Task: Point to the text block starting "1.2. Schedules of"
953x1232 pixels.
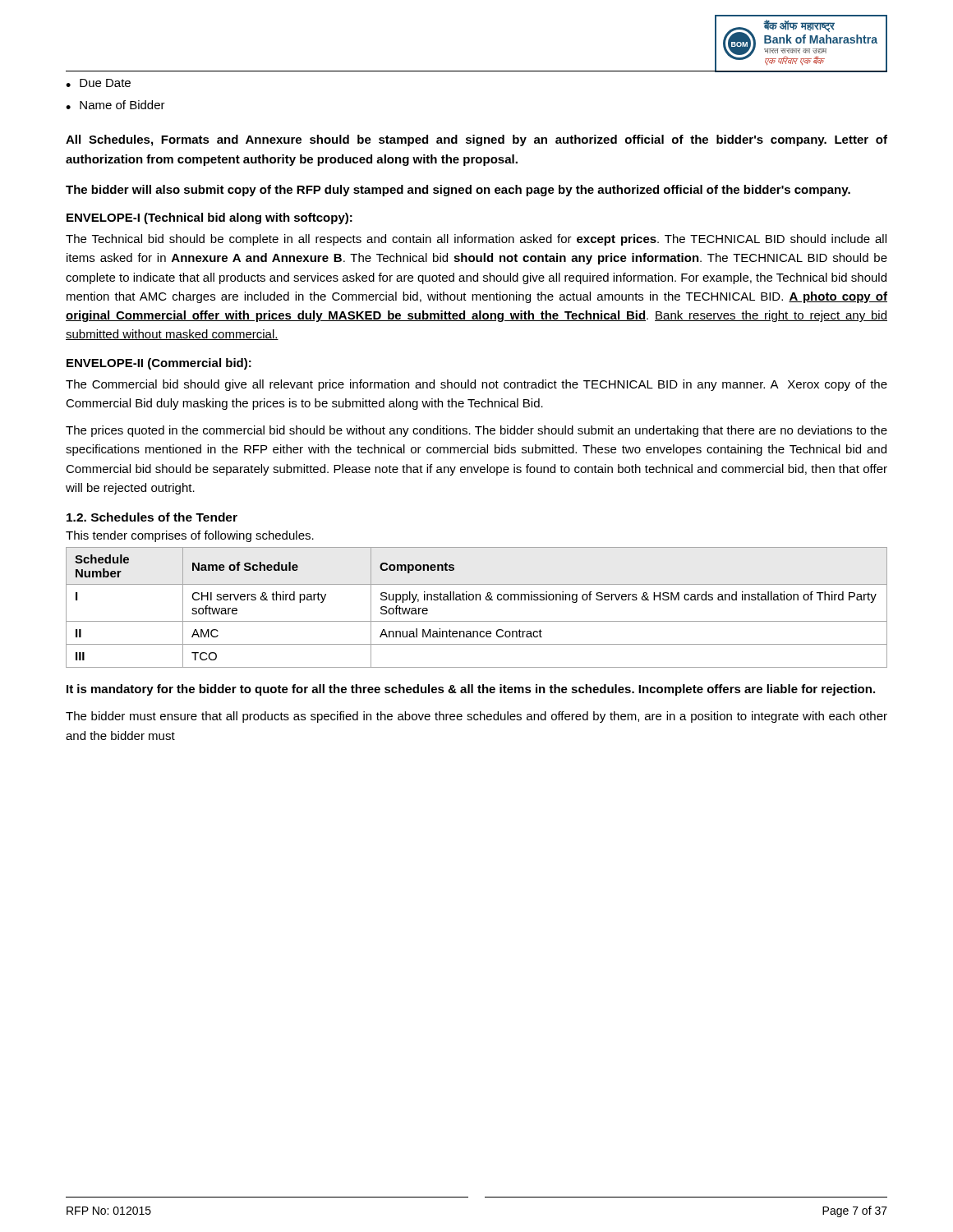Action: (x=152, y=517)
